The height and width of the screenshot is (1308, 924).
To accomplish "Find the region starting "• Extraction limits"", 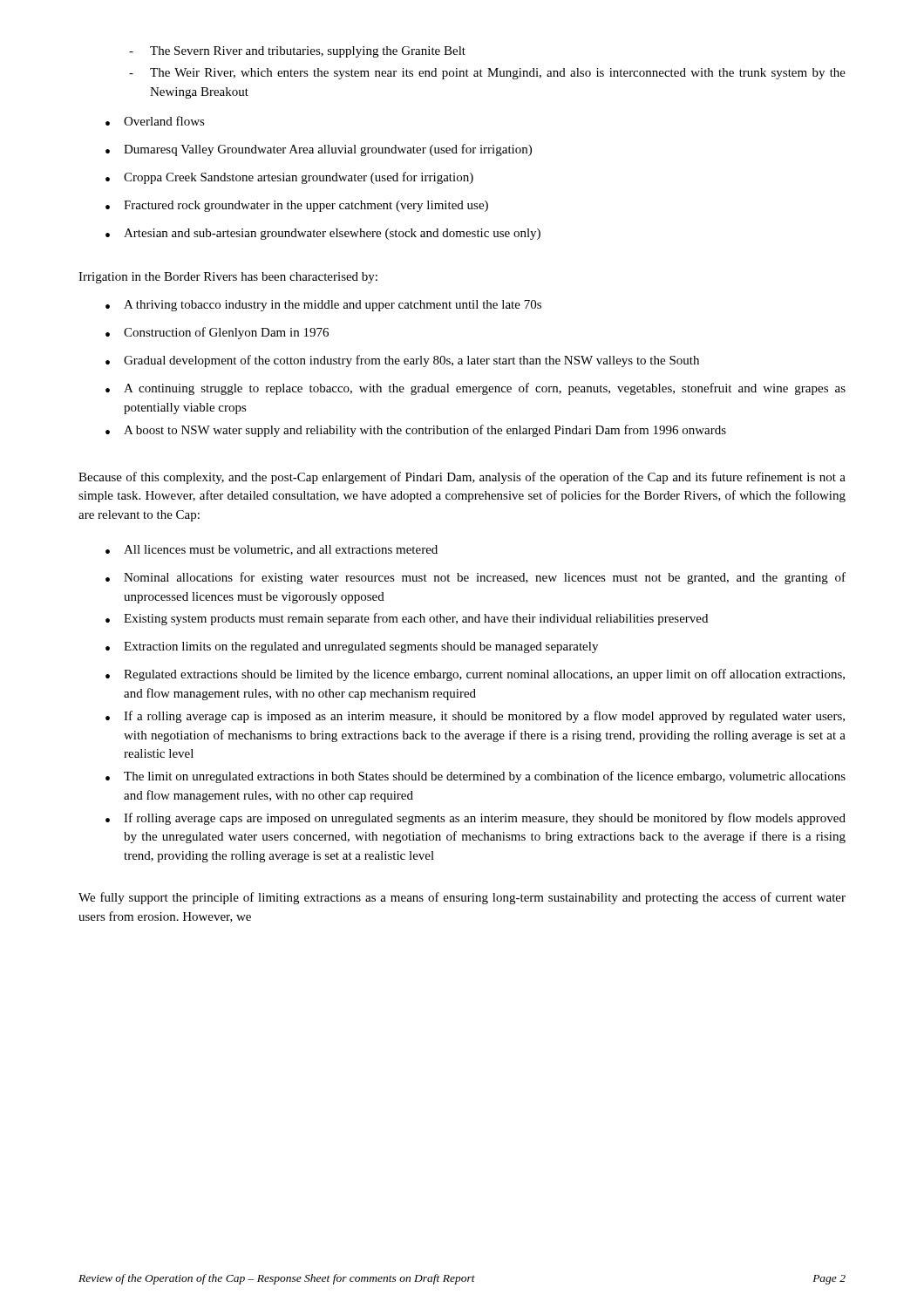I will [475, 649].
